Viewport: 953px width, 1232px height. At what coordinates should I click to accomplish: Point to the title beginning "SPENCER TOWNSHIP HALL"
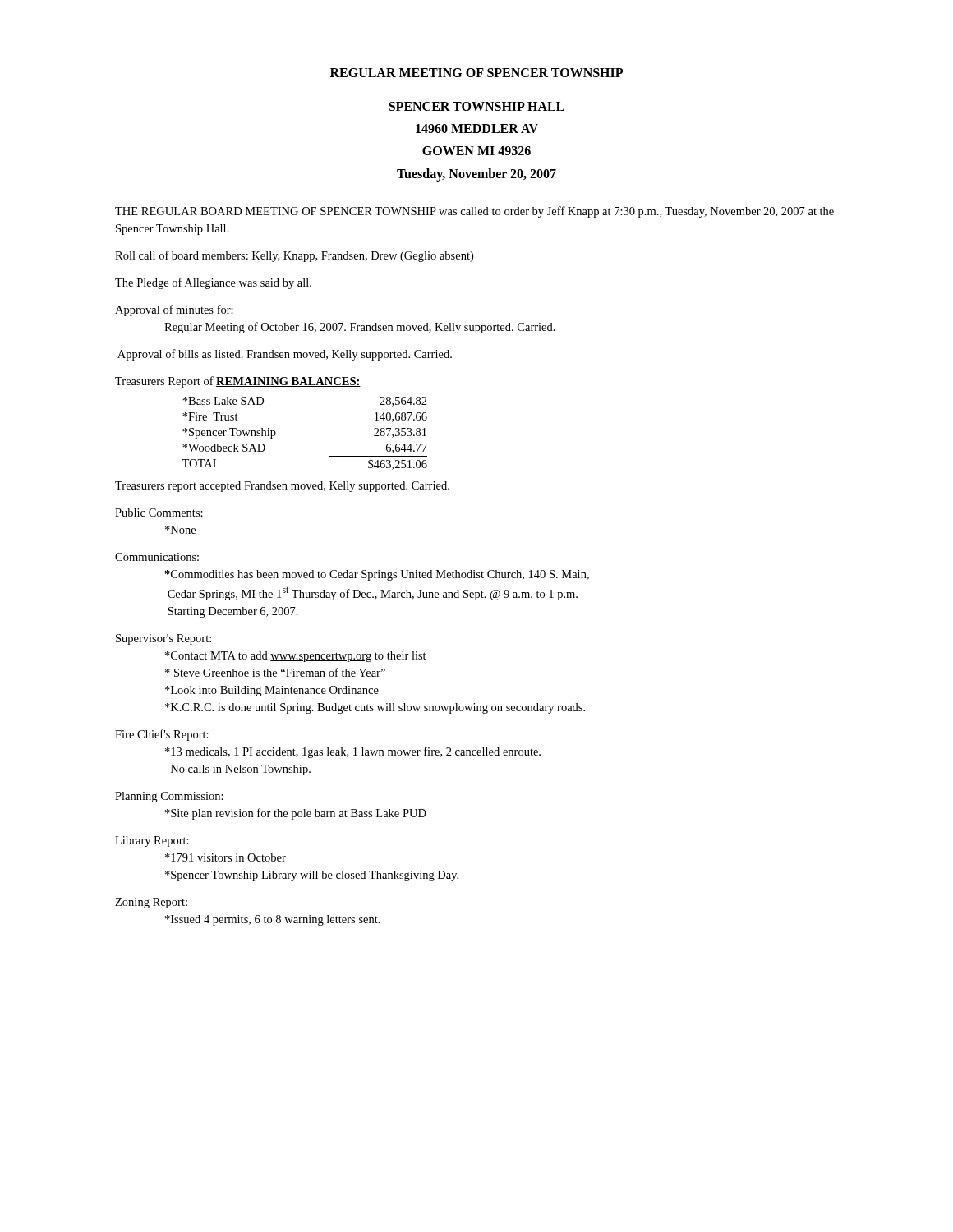coord(476,140)
